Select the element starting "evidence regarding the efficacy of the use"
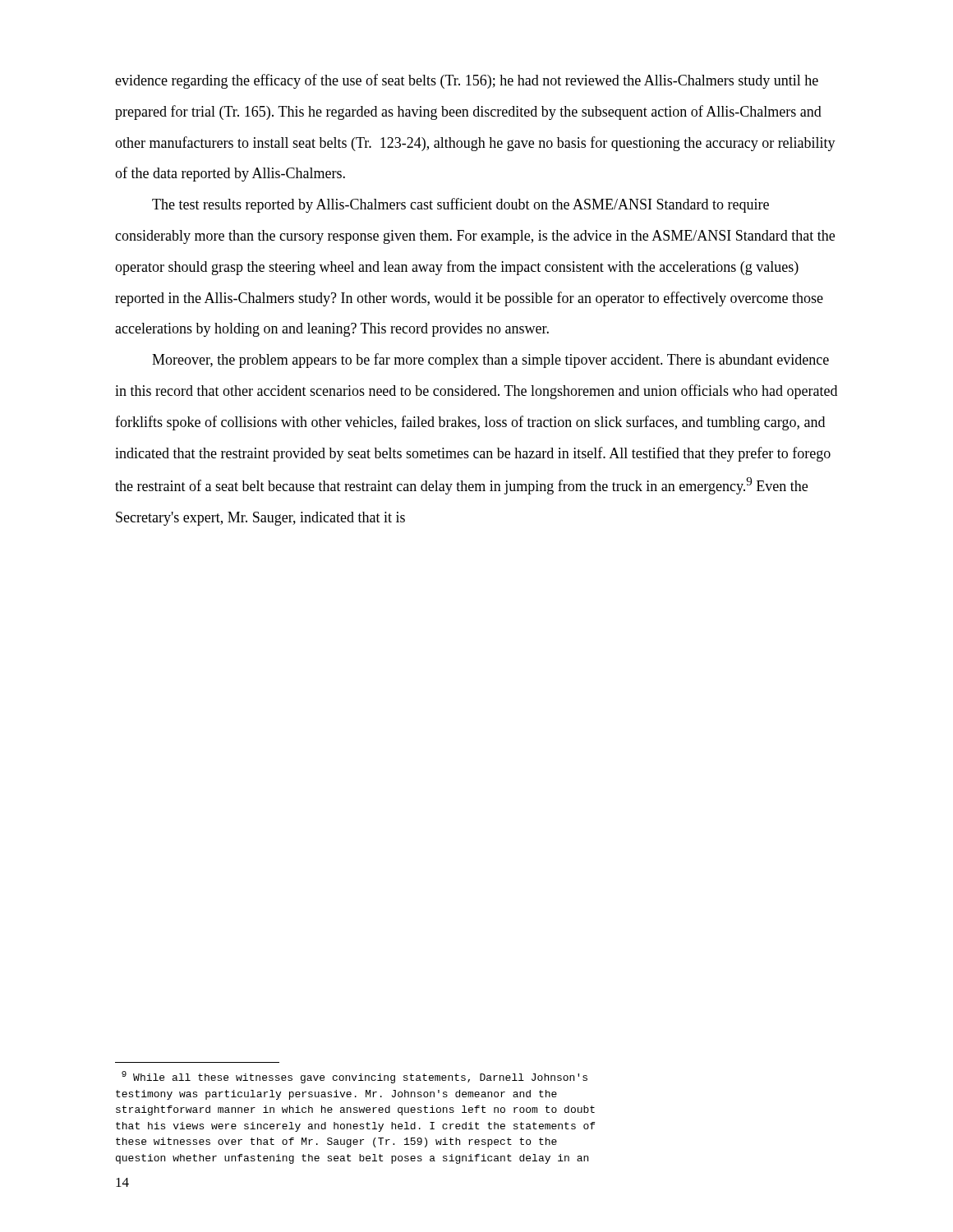This screenshot has height=1232, width=953. (x=476, y=128)
